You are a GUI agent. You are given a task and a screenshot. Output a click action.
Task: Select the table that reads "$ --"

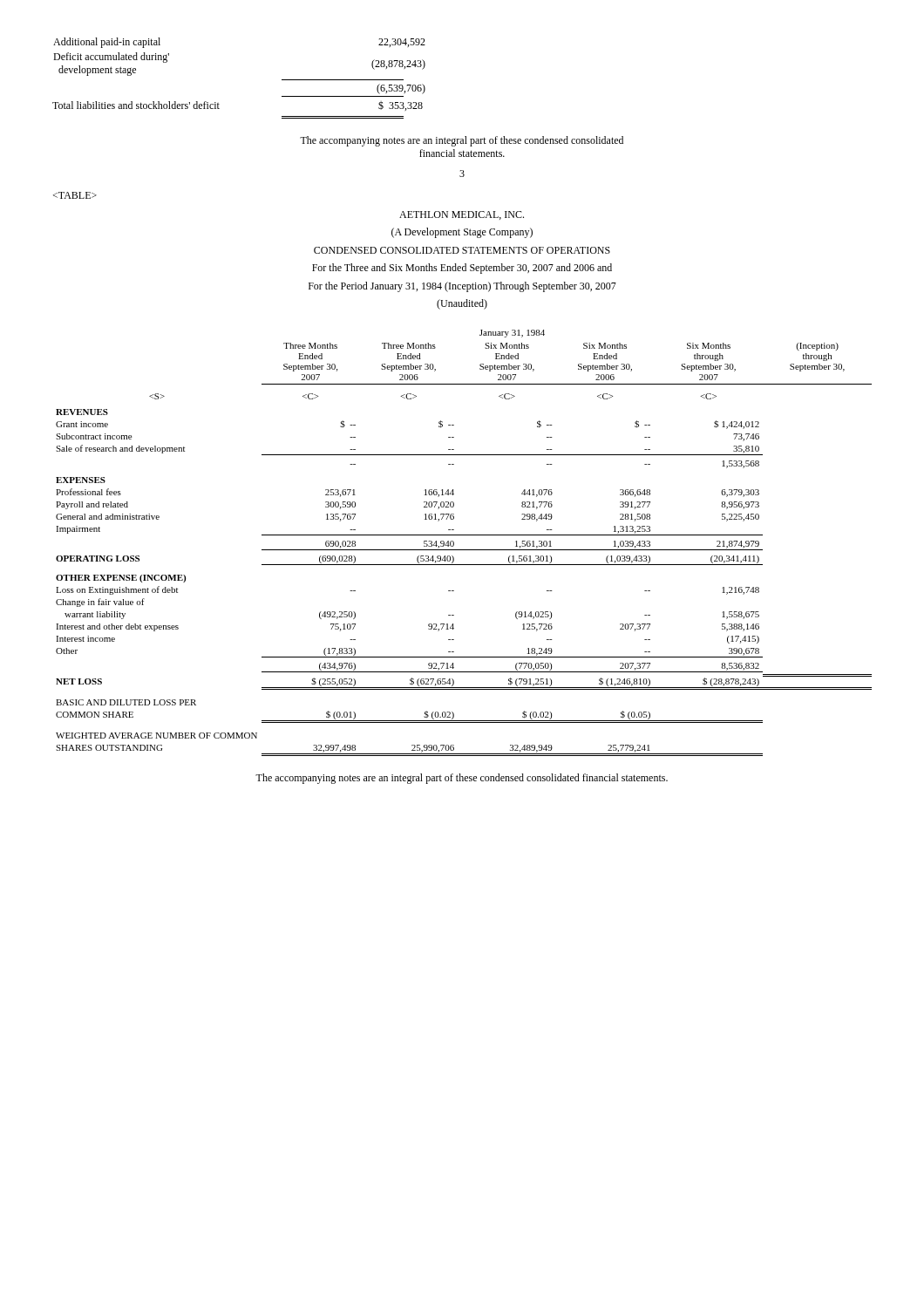(x=462, y=542)
